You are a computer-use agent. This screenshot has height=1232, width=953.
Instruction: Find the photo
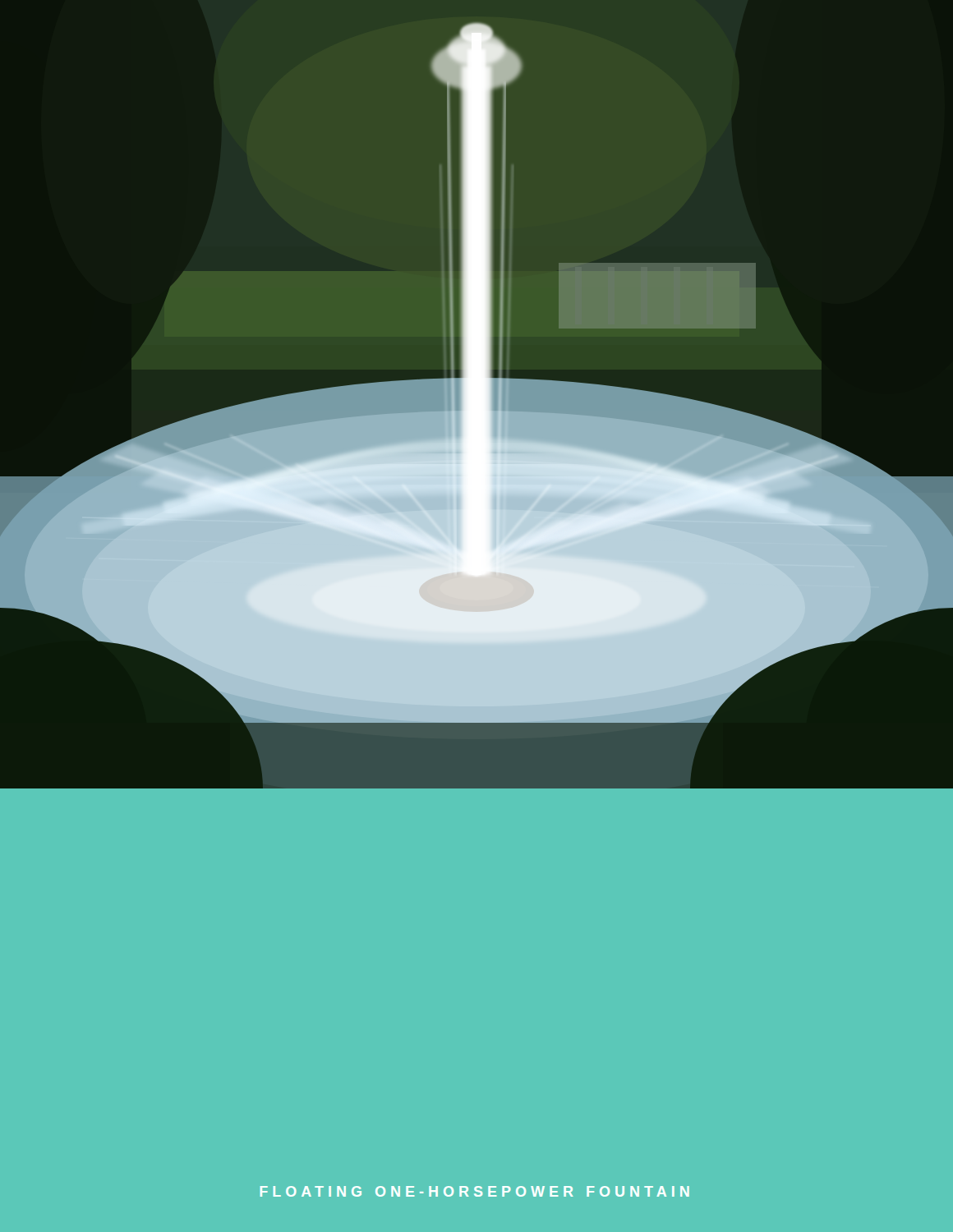tap(476, 394)
